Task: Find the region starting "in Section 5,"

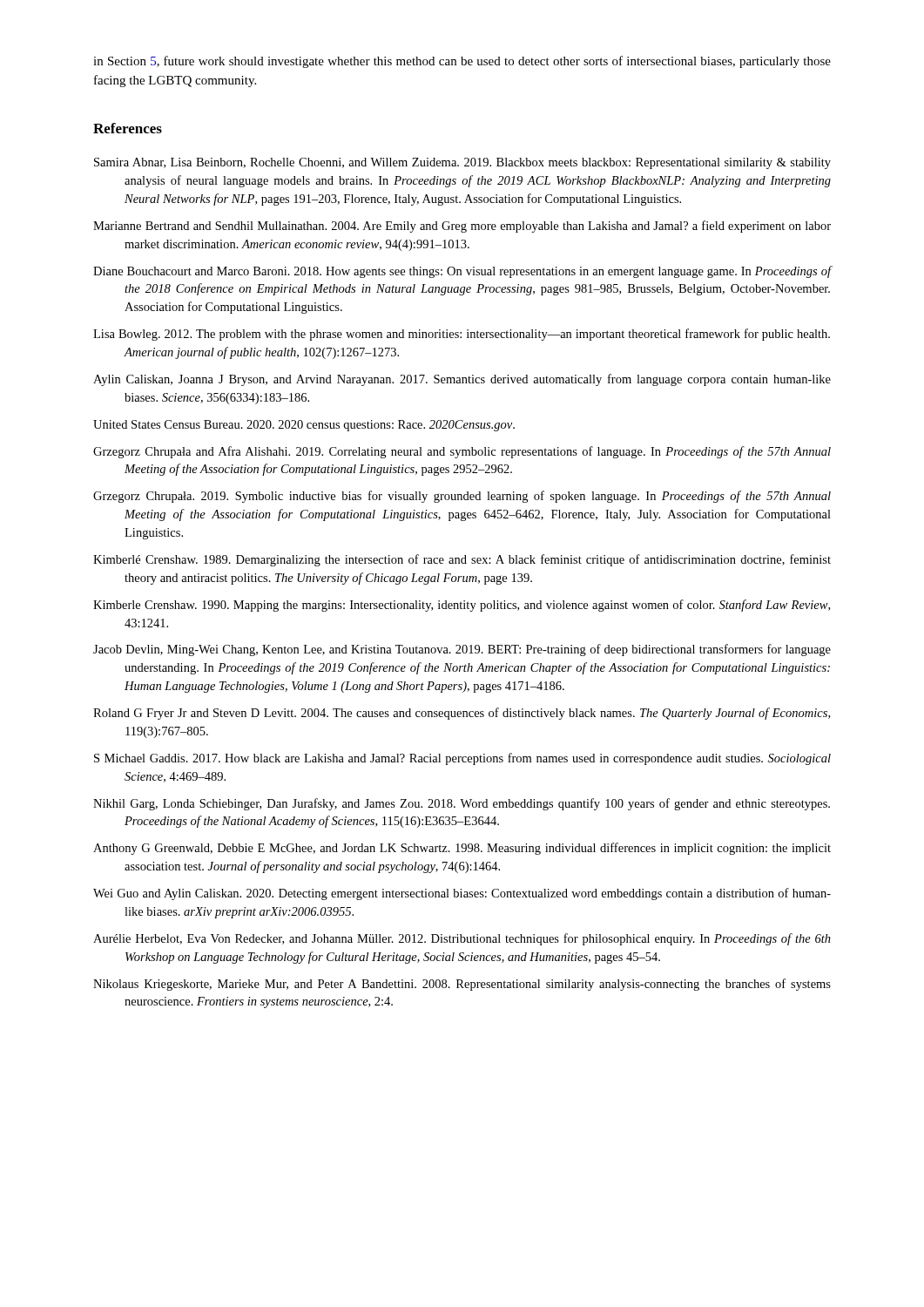Action: point(462,70)
